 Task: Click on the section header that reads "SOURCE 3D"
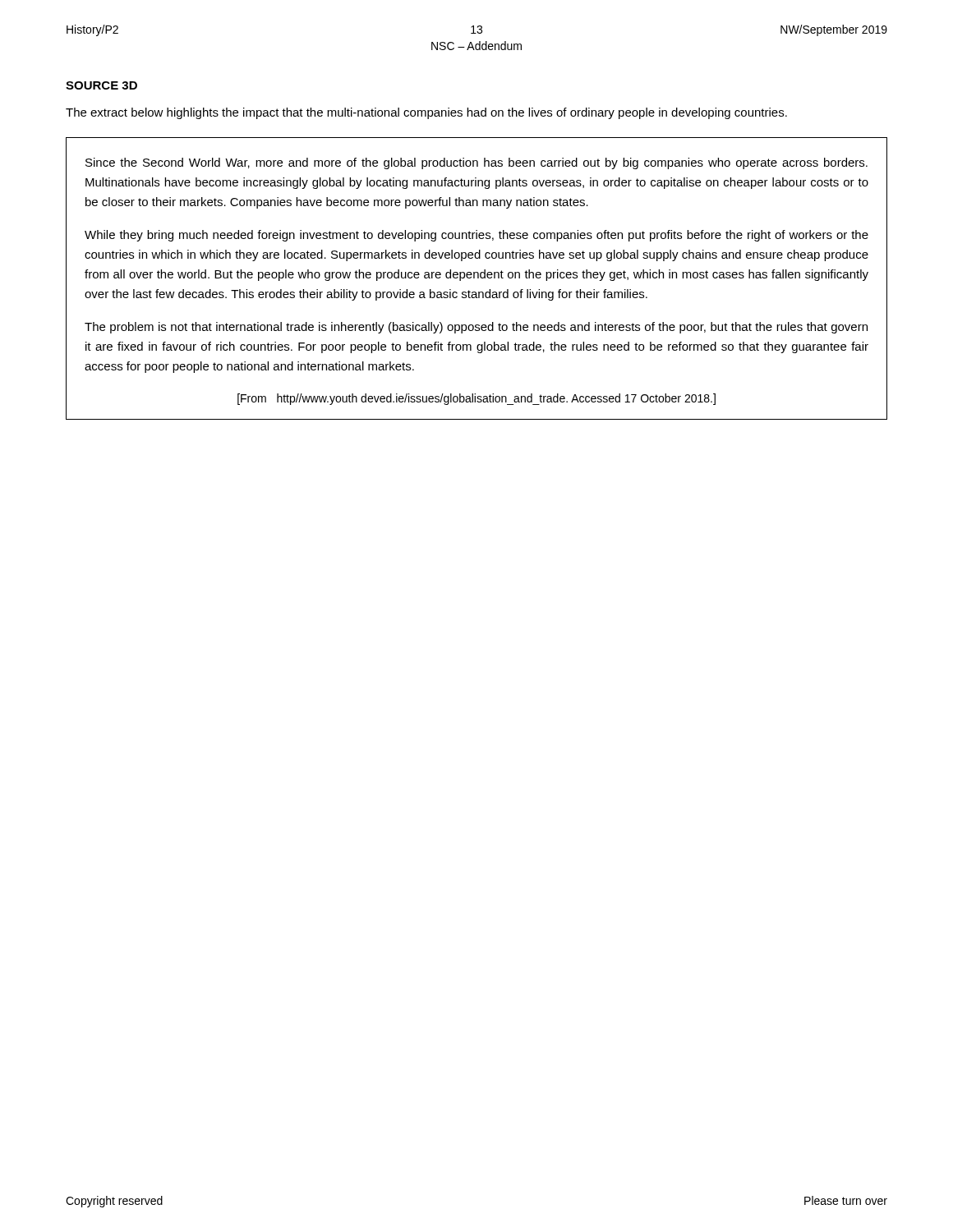tap(102, 85)
